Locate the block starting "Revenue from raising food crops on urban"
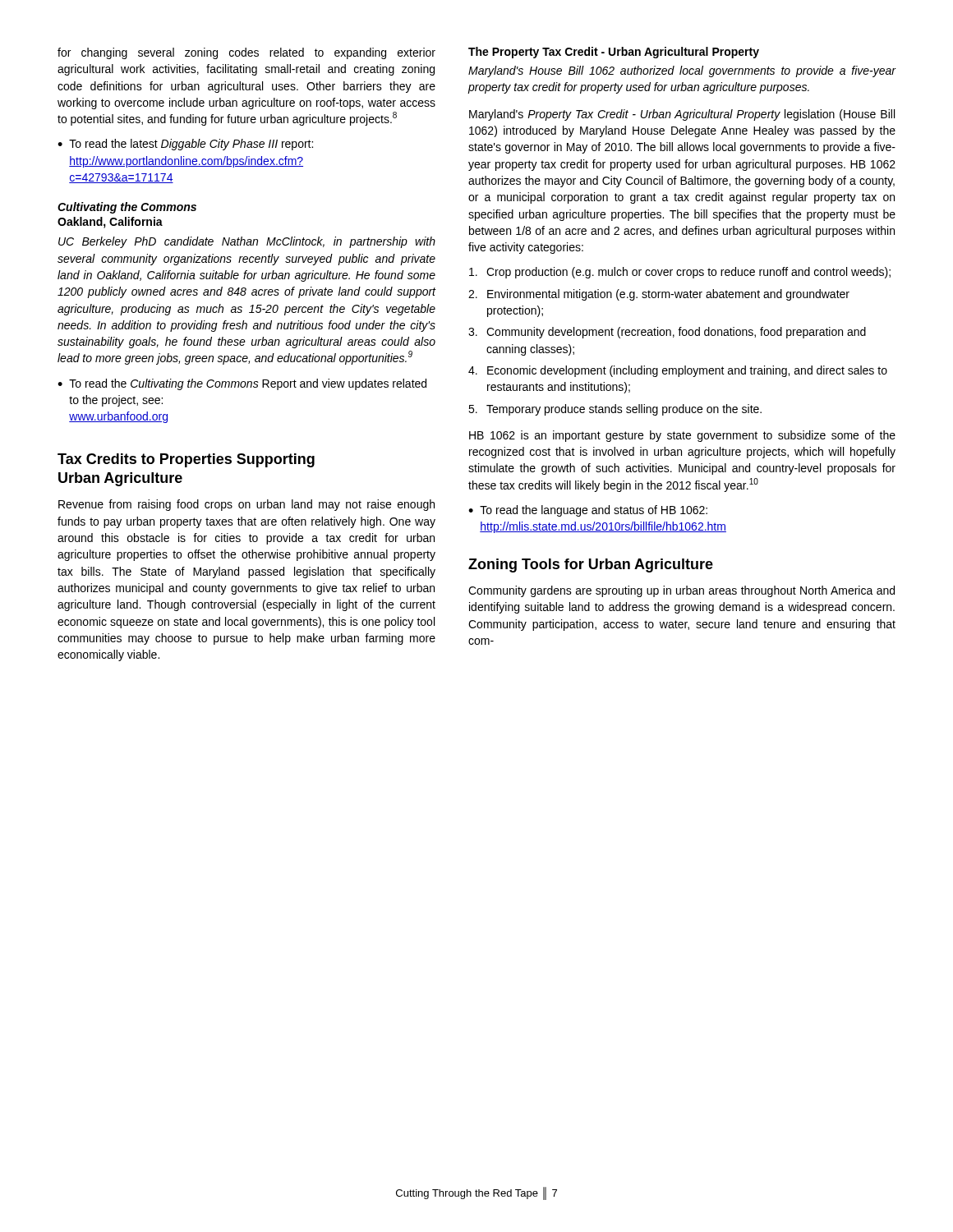The image size is (953, 1232). click(x=246, y=580)
